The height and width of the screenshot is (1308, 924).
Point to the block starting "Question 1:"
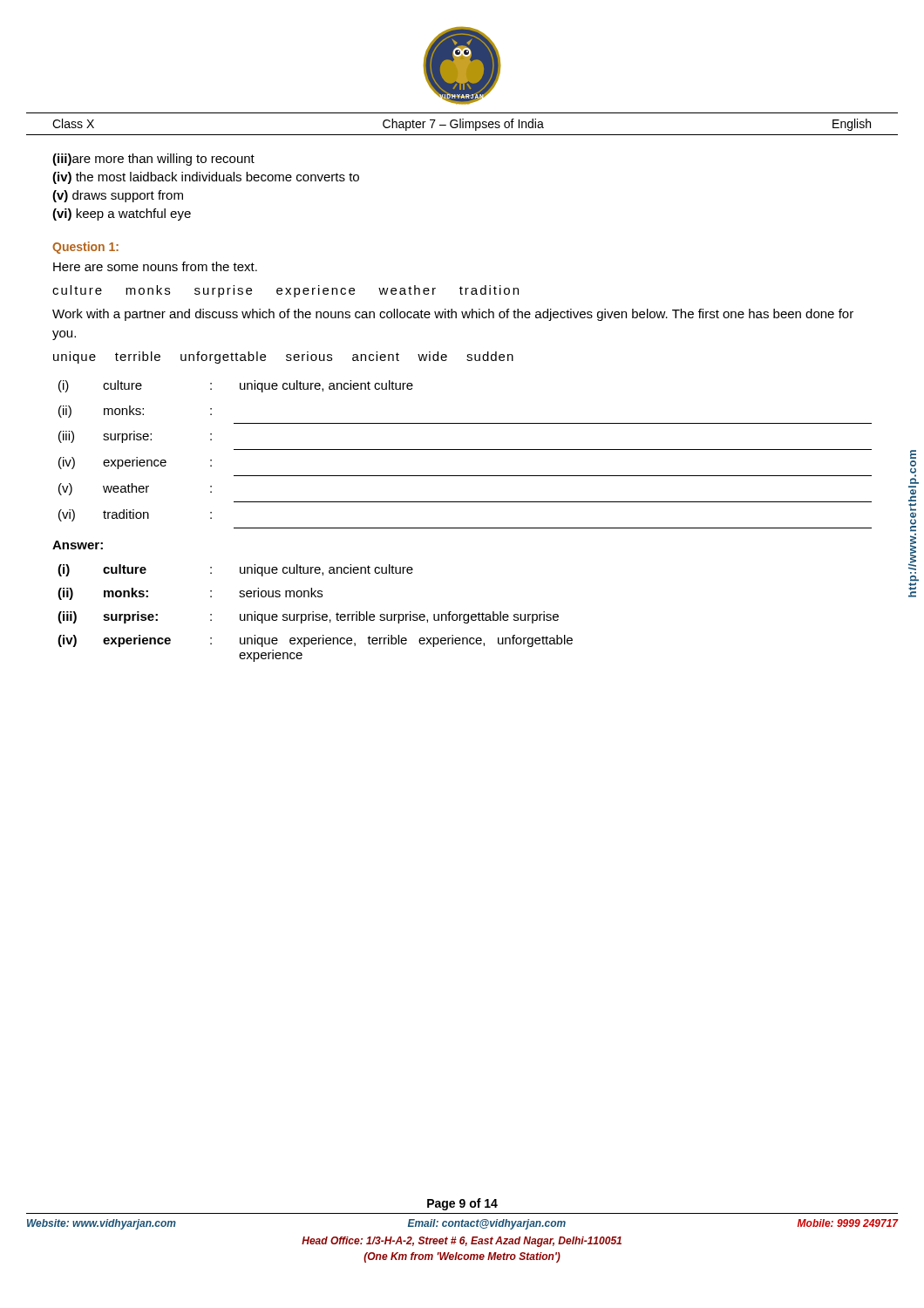tap(86, 247)
